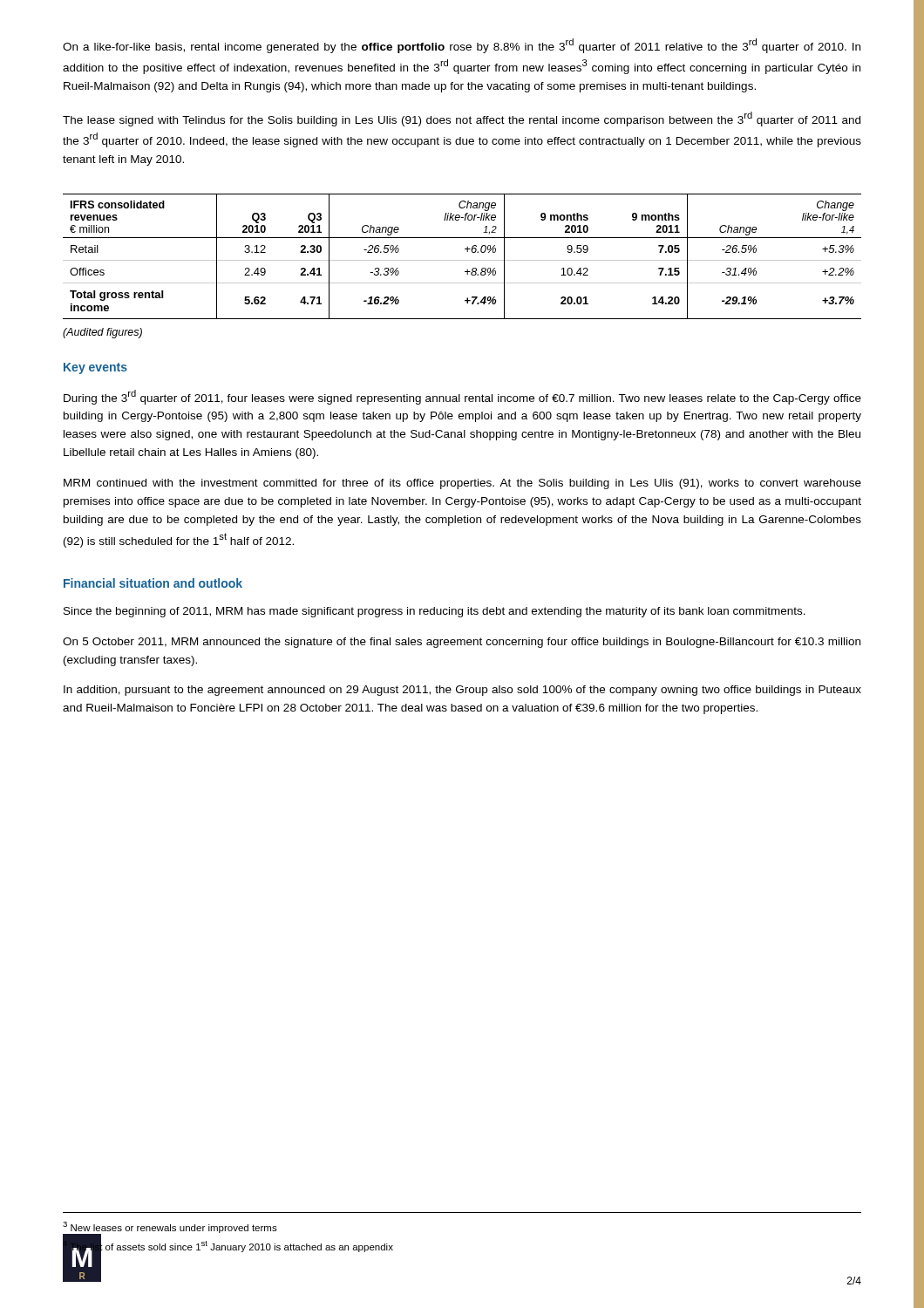Select the footnote that says "4 The list of"

pyautogui.click(x=228, y=1247)
